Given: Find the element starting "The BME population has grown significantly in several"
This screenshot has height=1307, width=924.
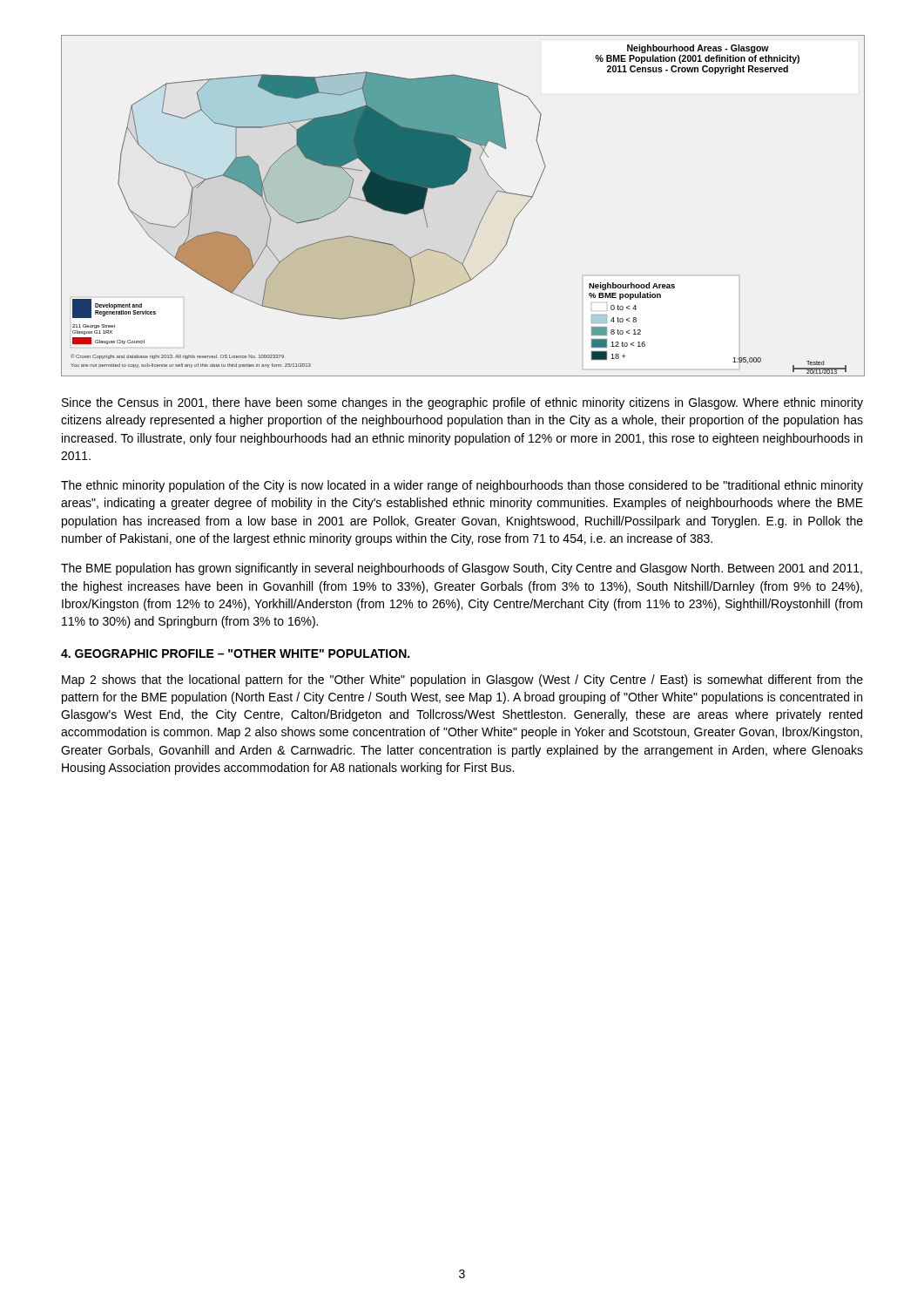Looking at the screenshot, I should pyautogui.click(x=462, y=595).
